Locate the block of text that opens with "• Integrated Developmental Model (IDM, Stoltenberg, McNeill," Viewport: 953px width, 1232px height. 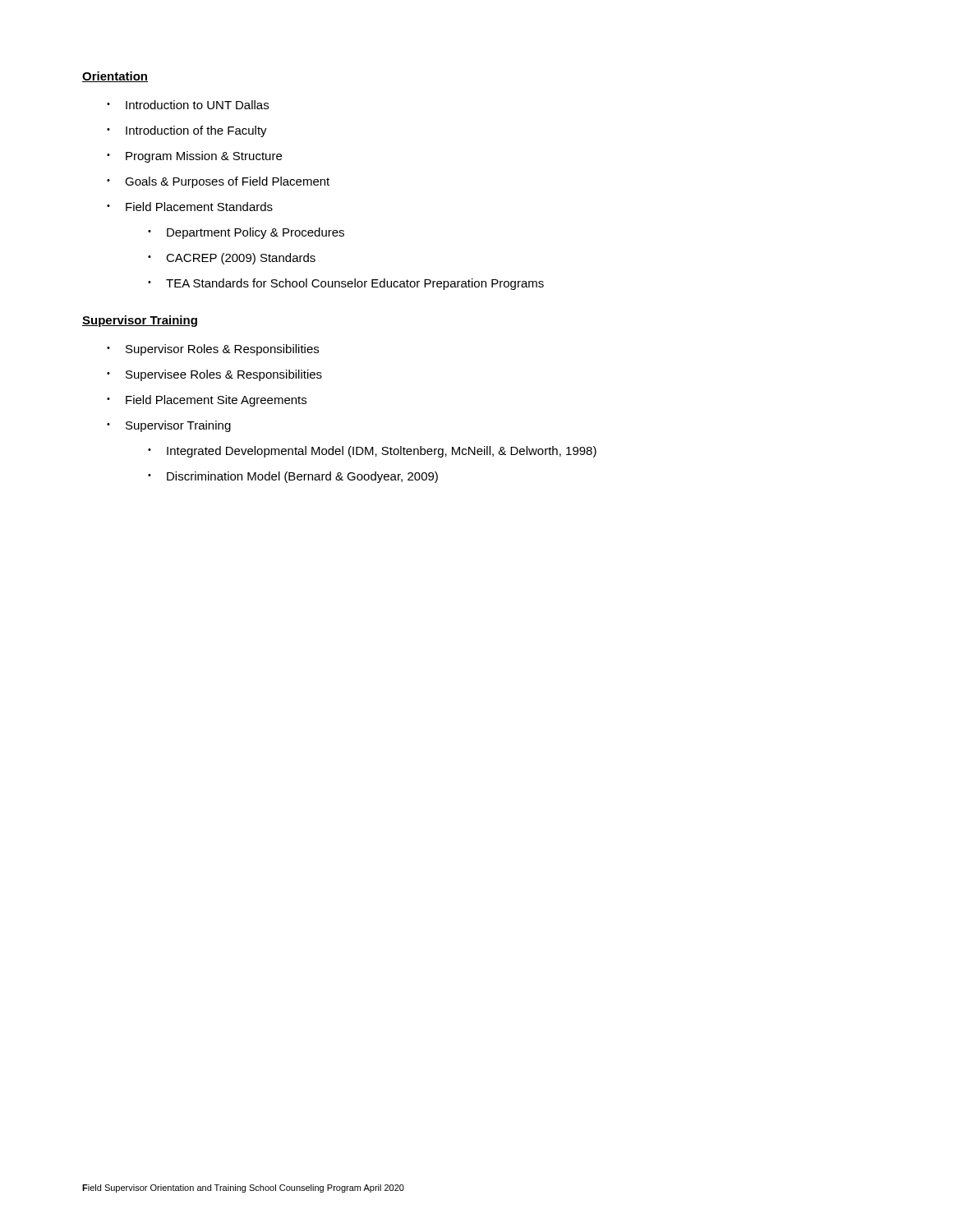pyautogui.click(x=509, y=451)
